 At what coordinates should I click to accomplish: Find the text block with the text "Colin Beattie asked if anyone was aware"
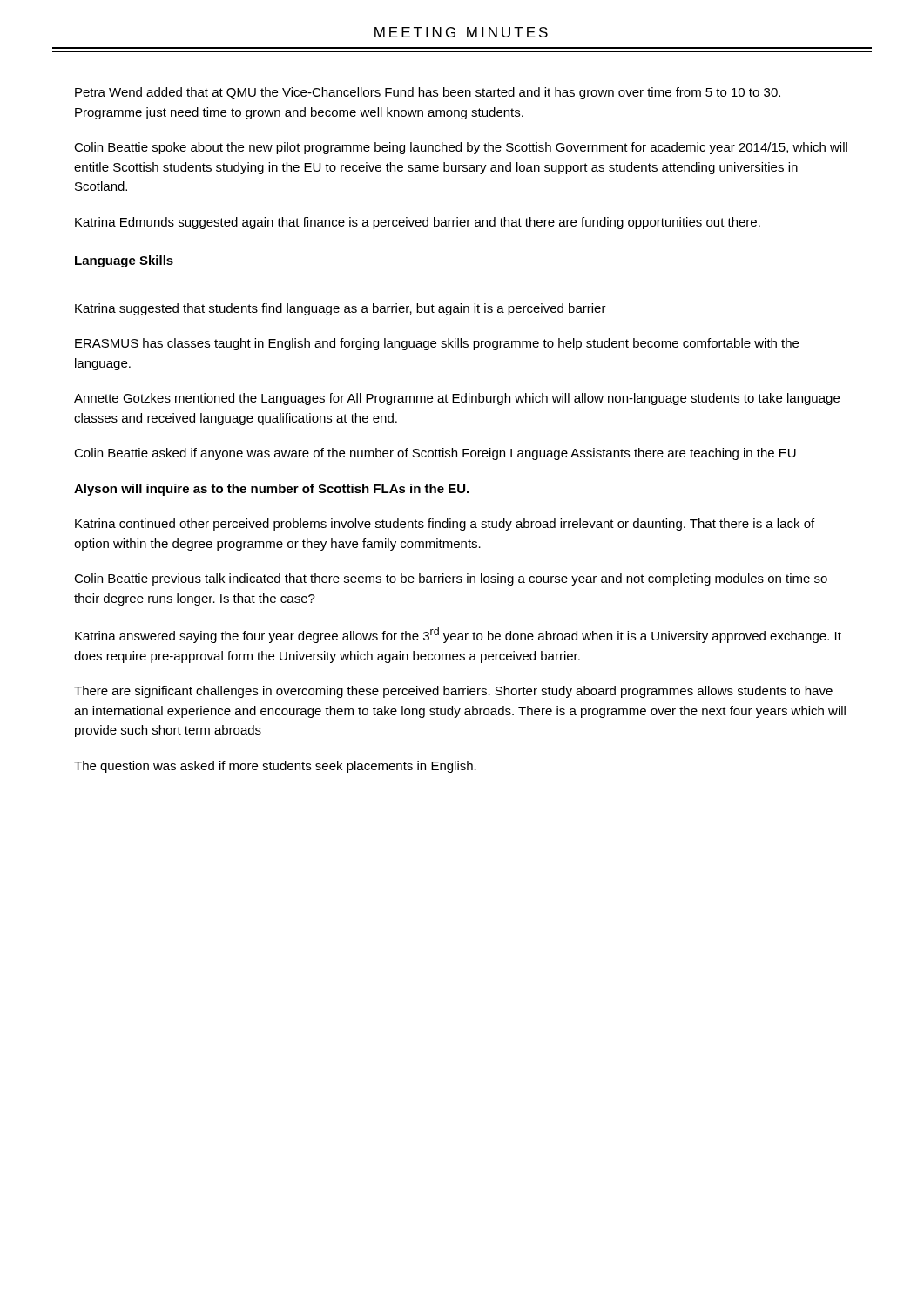click(435, 453)
